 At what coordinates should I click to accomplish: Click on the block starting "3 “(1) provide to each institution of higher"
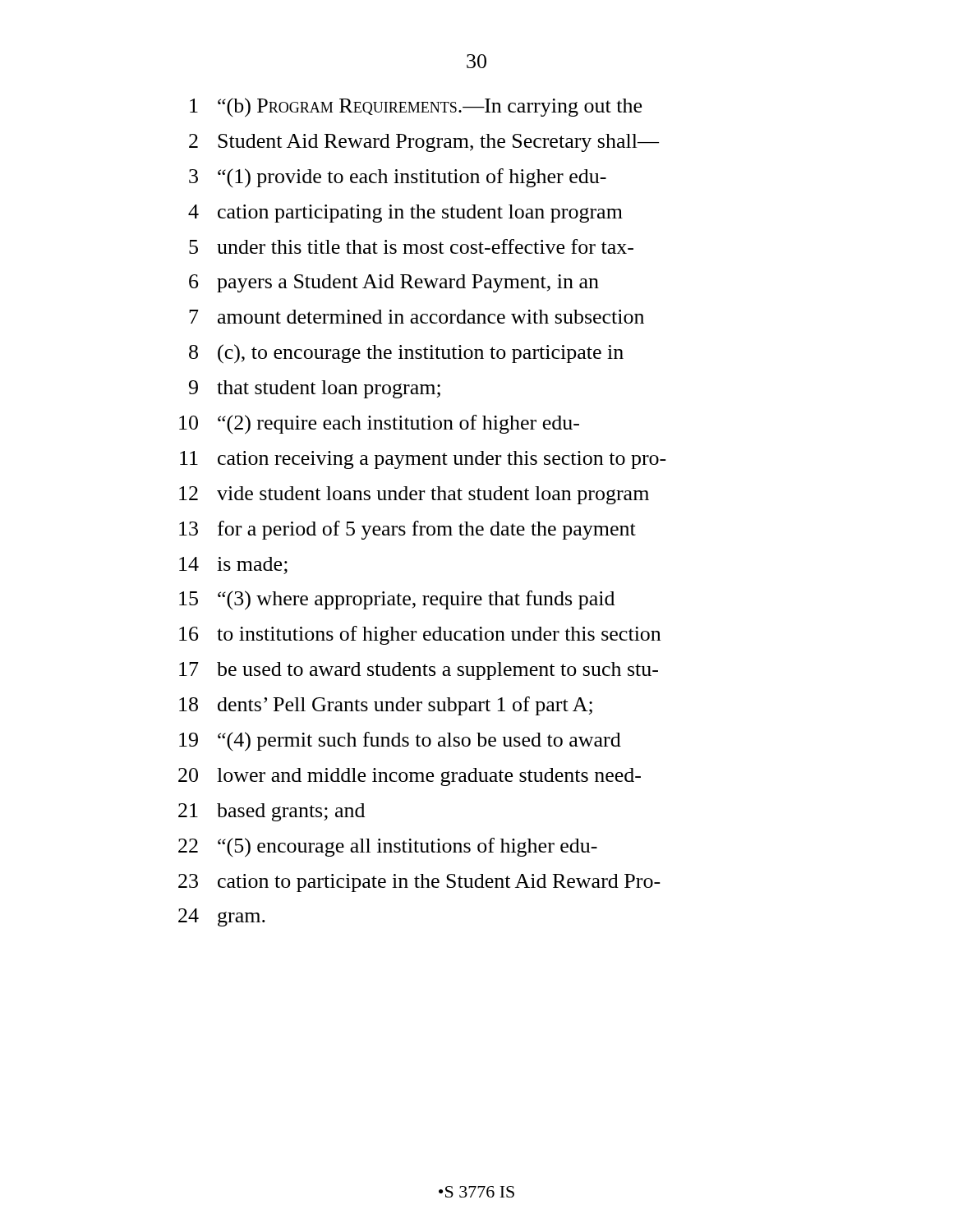tap(476, 282)
